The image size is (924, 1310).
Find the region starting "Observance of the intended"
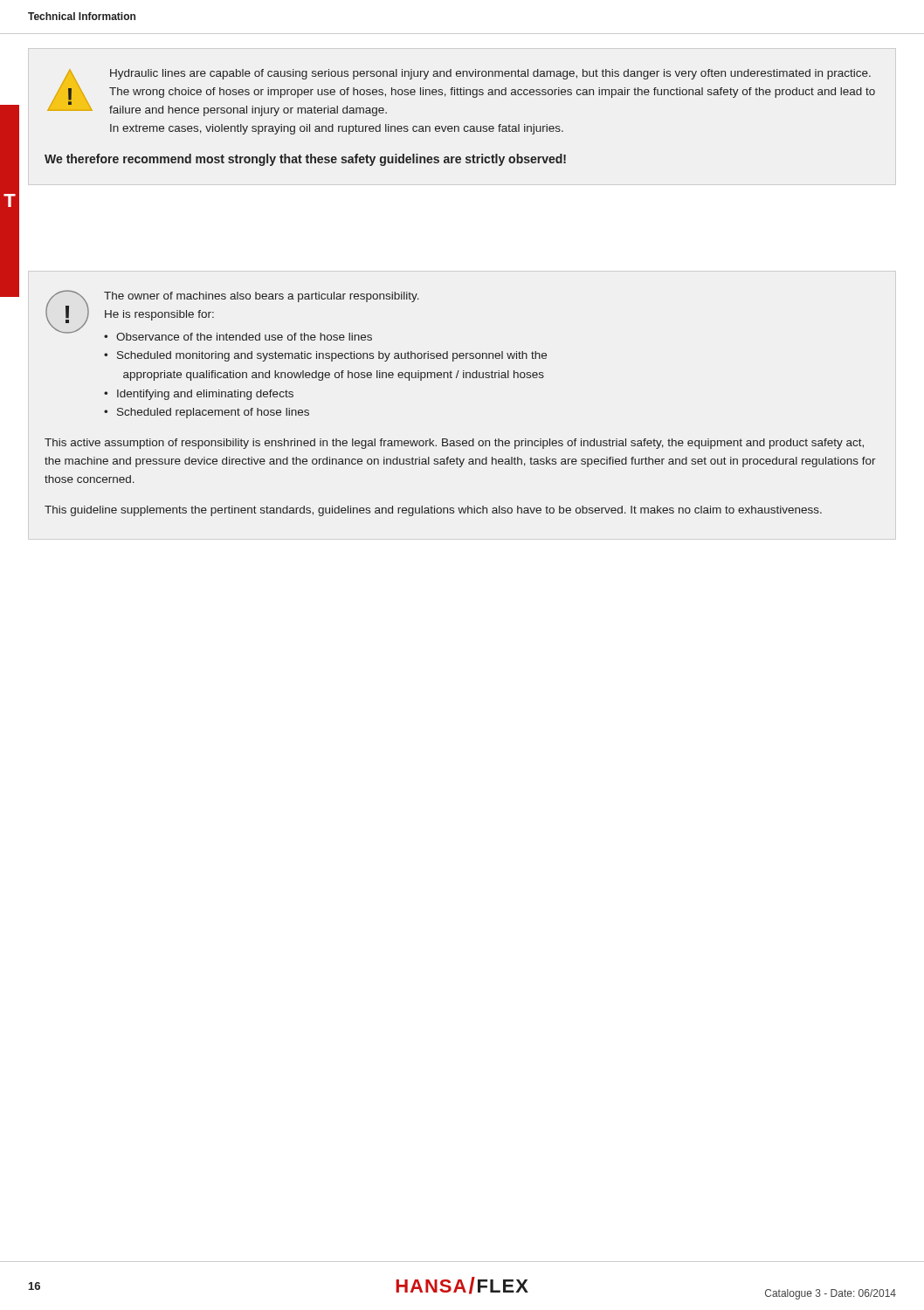pyautogui.click(x=244, y=337)
